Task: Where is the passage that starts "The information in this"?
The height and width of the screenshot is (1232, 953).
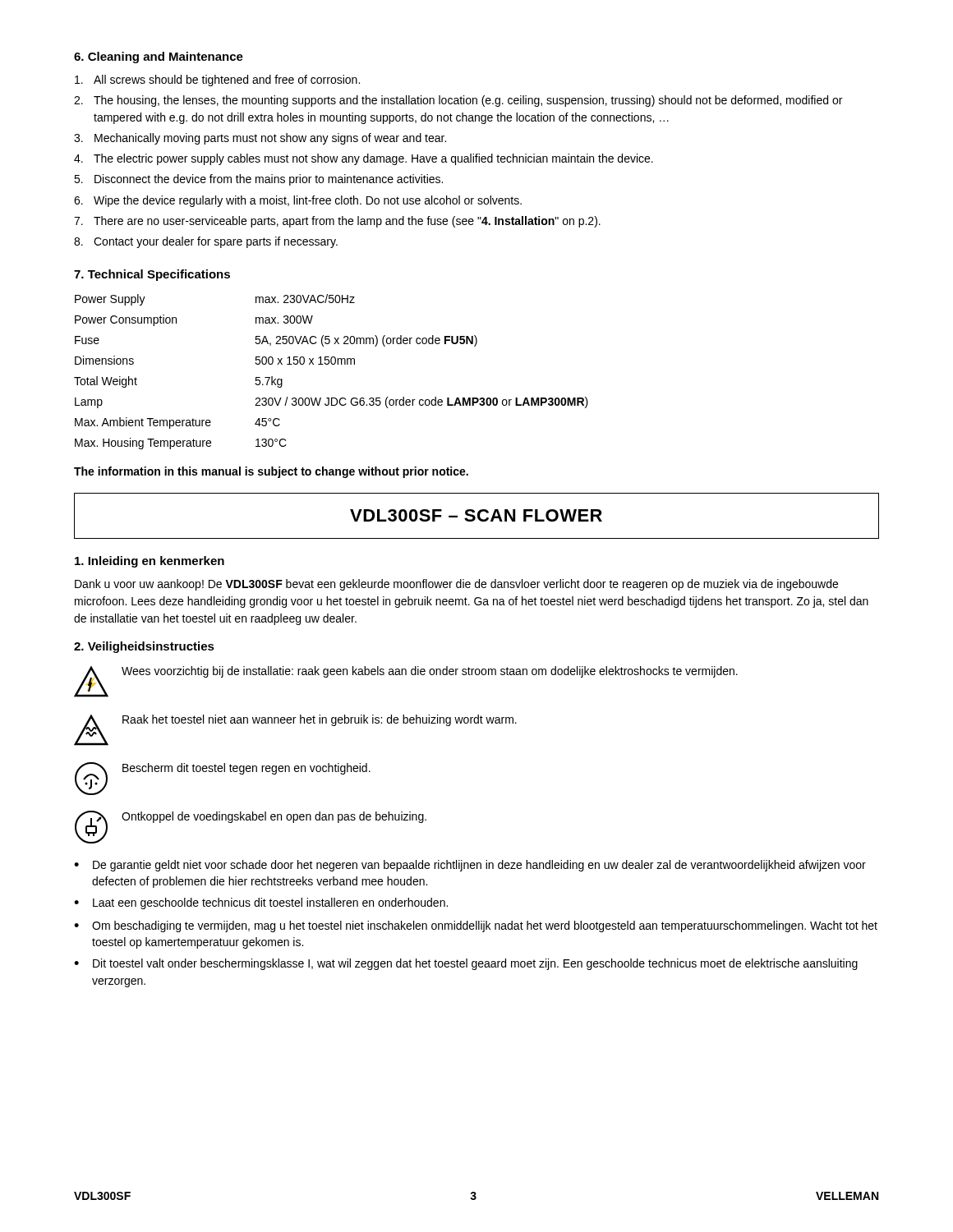Action: [x=271, y=471]
